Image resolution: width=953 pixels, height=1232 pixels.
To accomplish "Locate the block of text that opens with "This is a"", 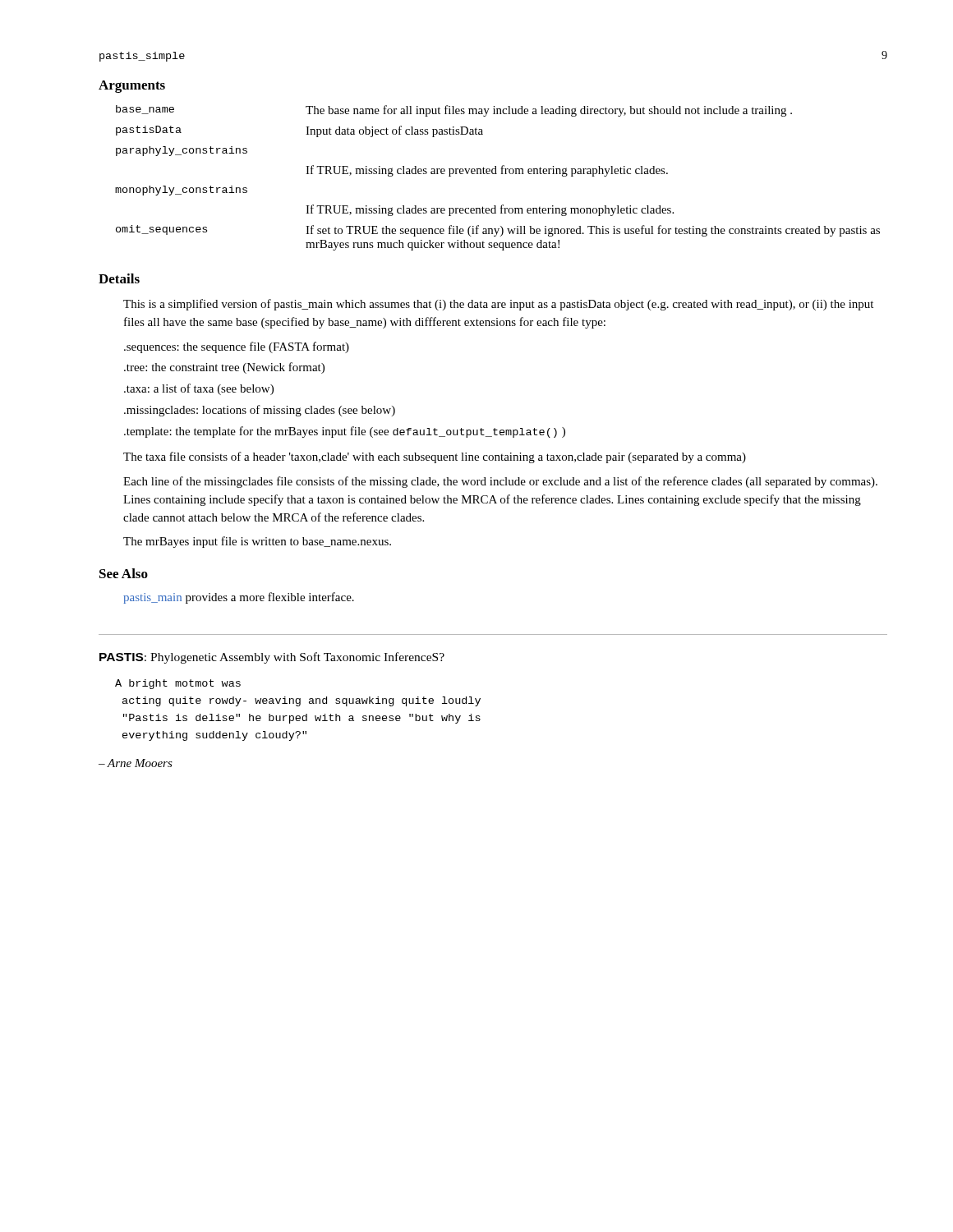I will (x=498, y=313).
